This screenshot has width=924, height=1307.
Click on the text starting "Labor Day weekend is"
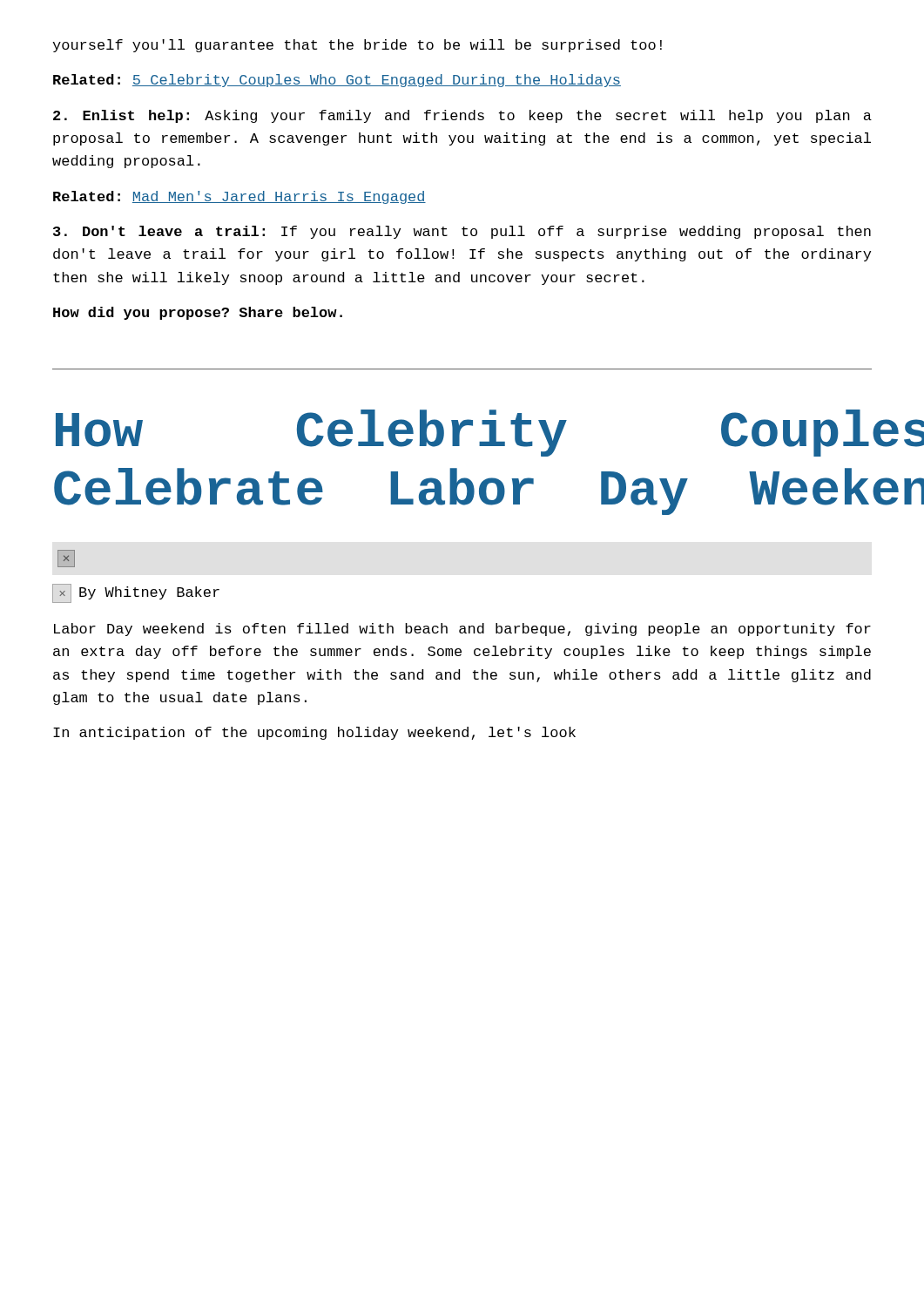[x=462, y=664]
